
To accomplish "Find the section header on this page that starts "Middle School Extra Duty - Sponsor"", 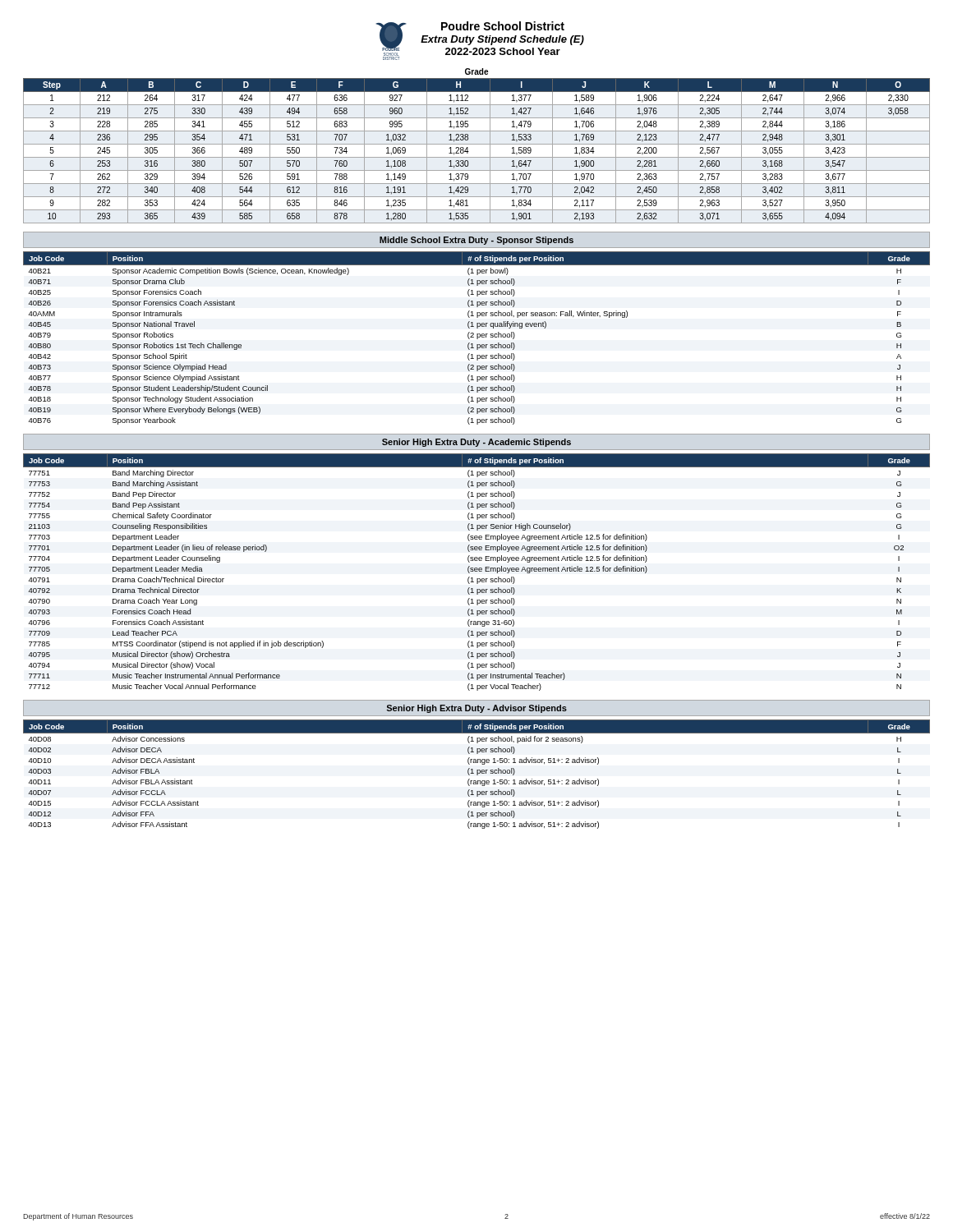I will pyautogui.click(x=476, y=240).
